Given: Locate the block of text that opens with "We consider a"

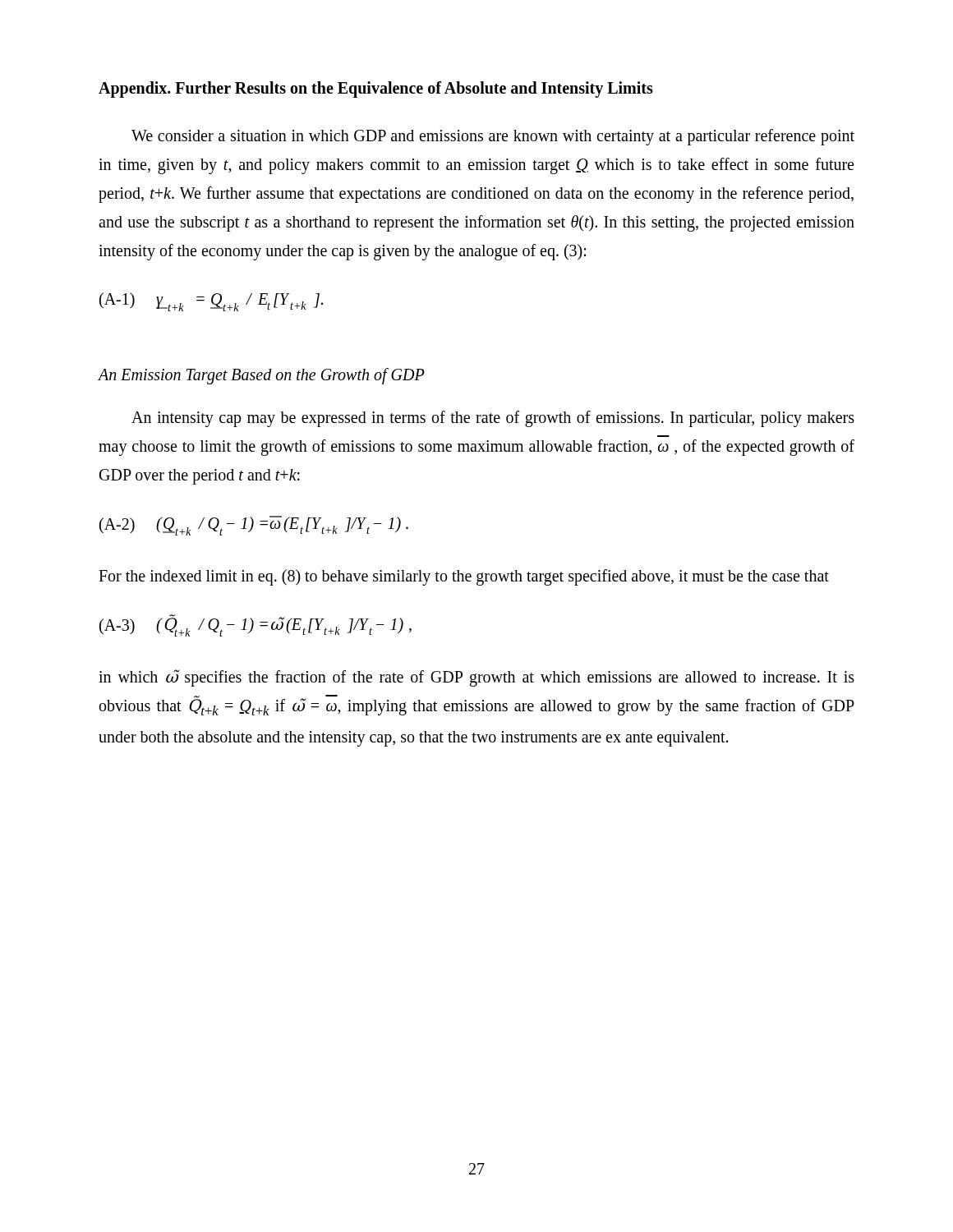Looking at the screenshot, I should tap(476, 193).
